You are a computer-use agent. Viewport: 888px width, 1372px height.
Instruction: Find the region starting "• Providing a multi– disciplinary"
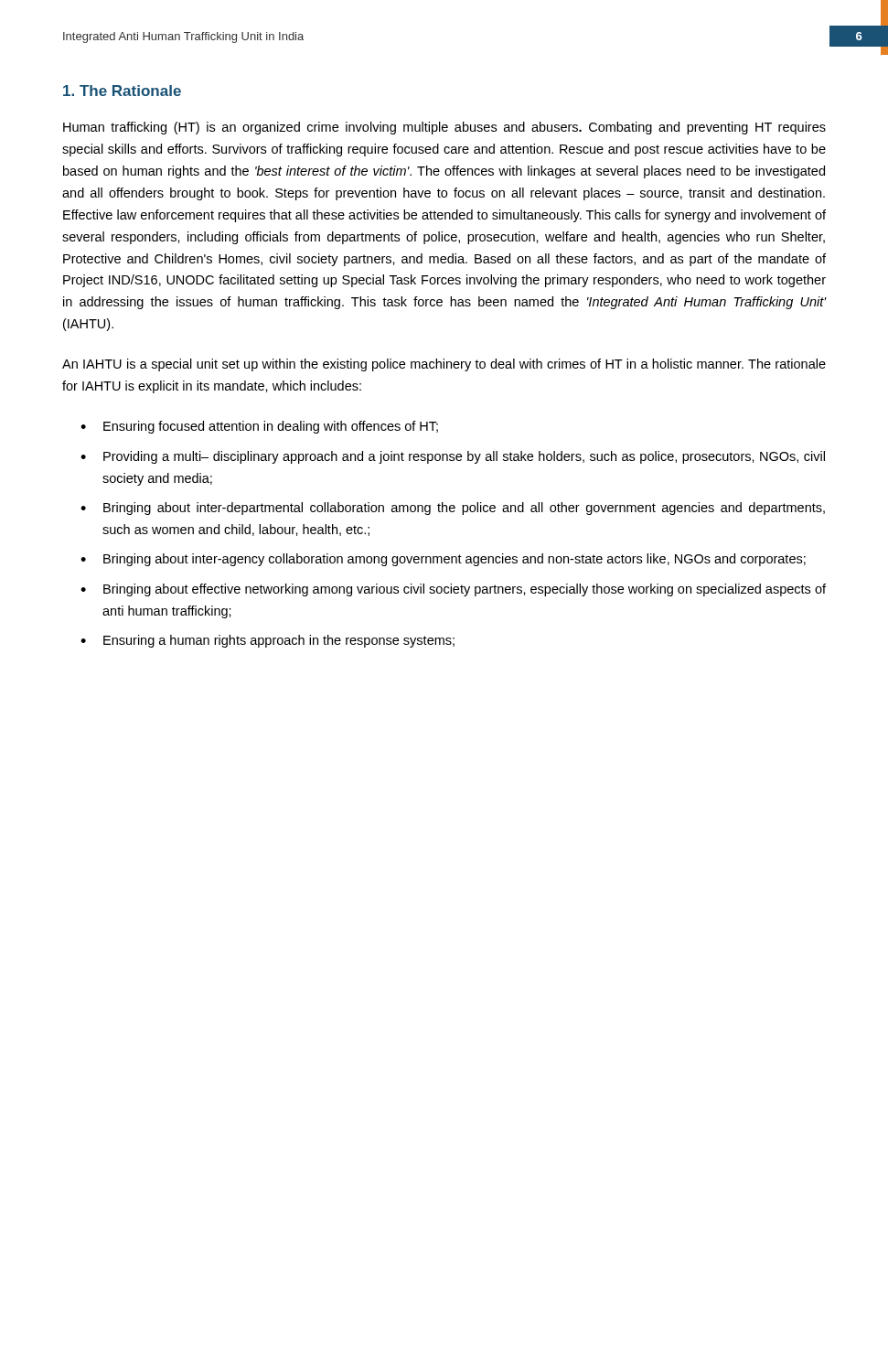pos(453,468)
